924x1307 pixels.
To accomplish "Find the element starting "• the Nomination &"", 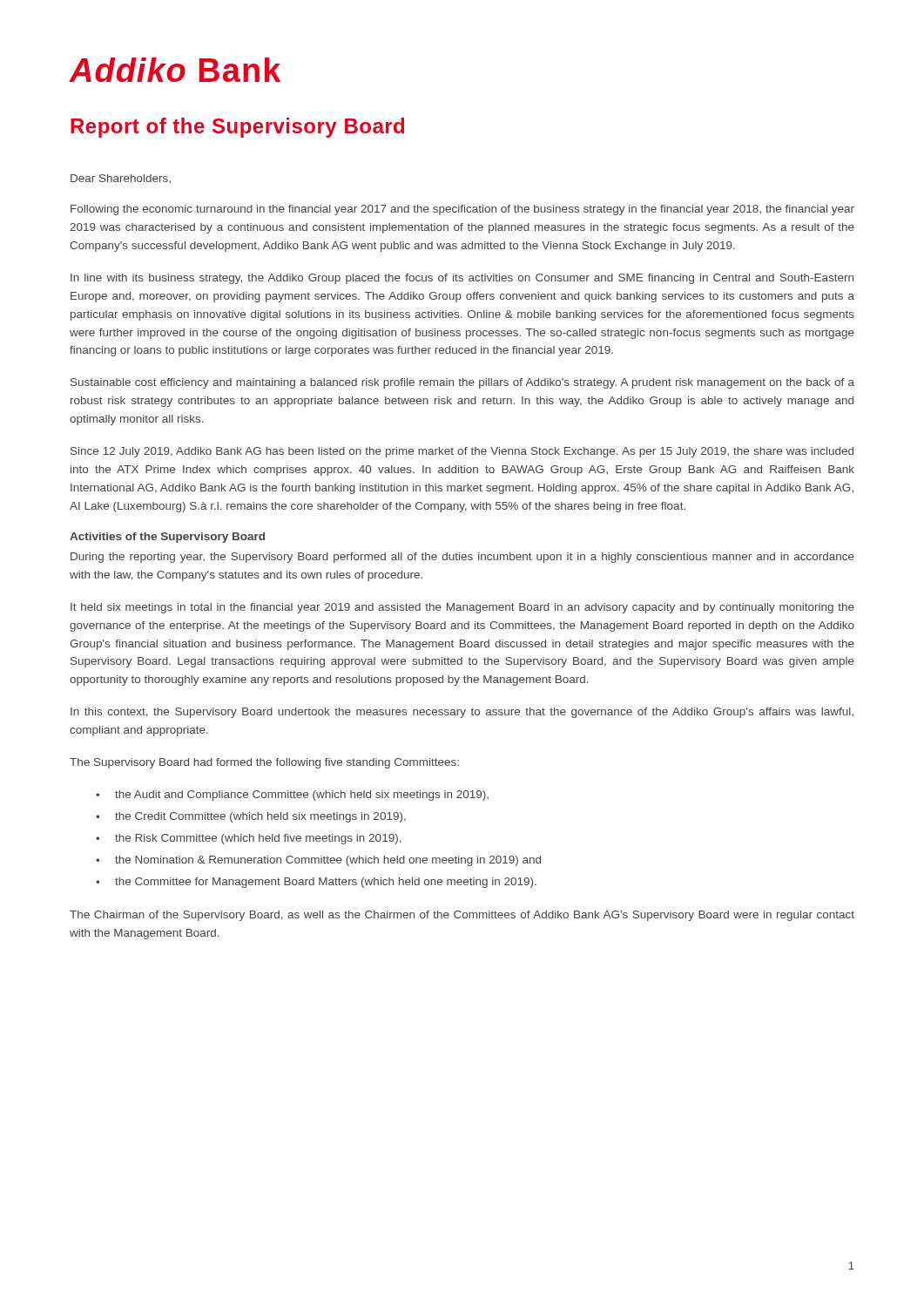I will point(319,861).
